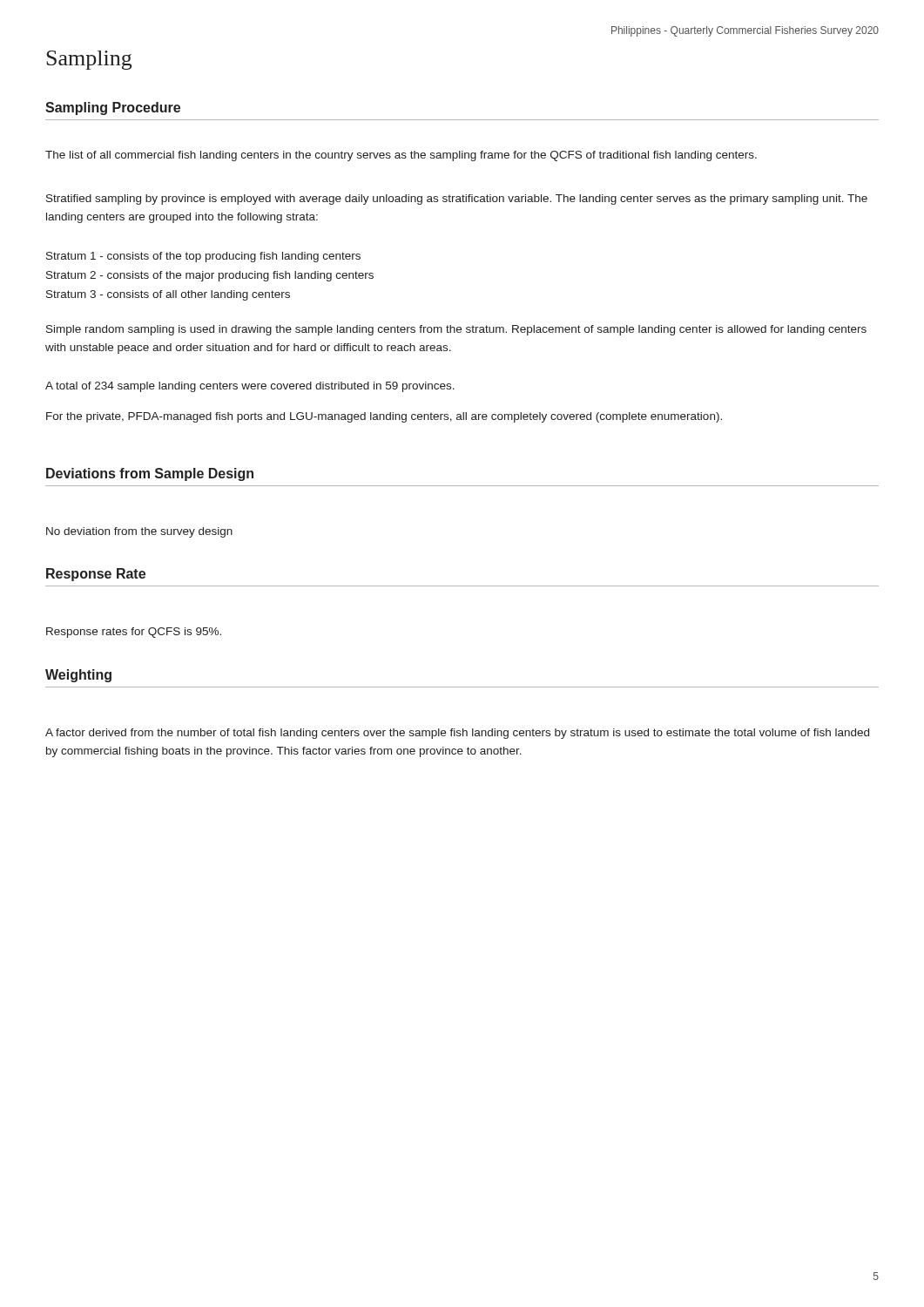Navigate to the text block starting "Deviations from Sample"
924x1307 pixels.
[x=150, y=474]
